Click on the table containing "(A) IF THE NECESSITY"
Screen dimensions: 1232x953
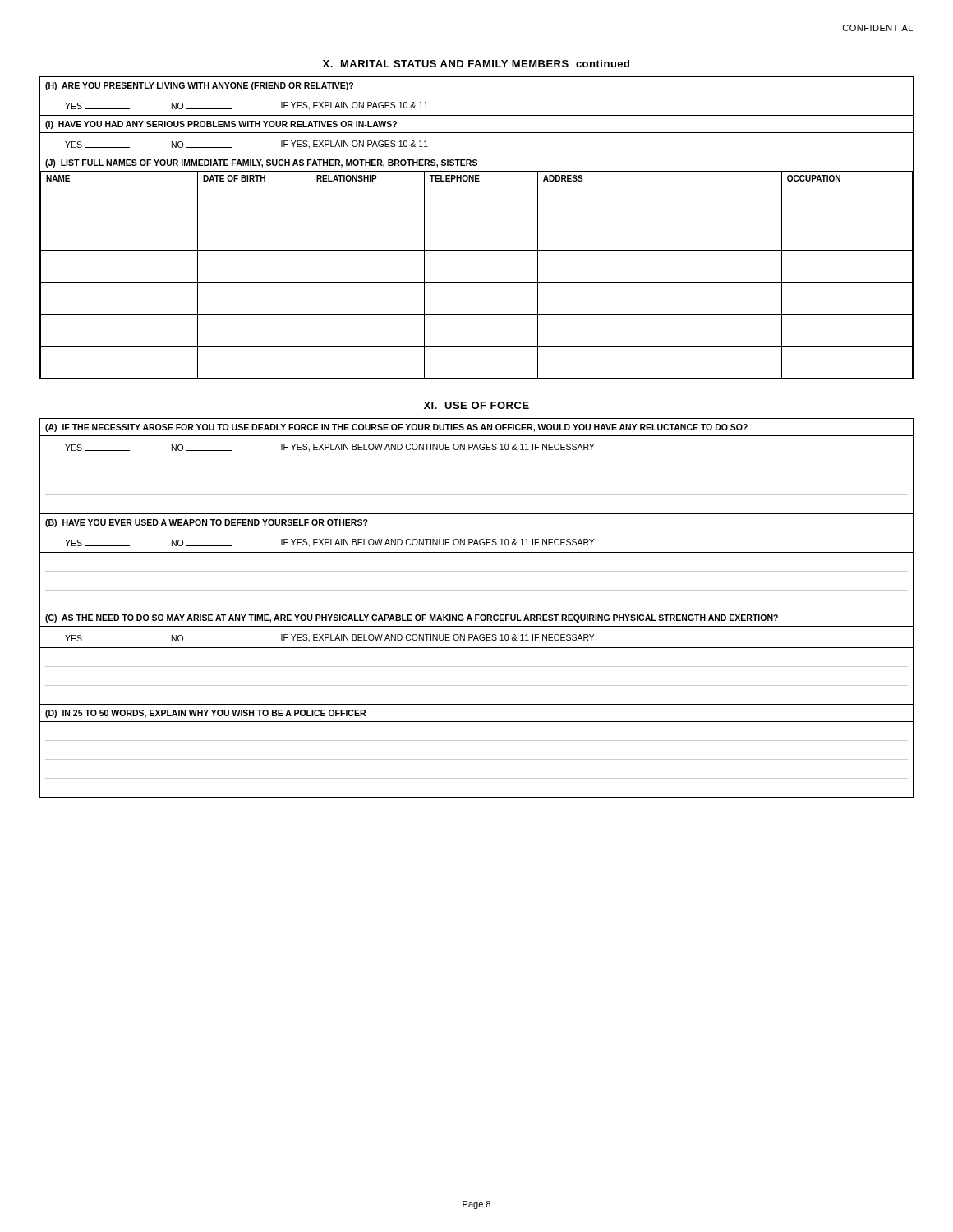tap(476, 608)
